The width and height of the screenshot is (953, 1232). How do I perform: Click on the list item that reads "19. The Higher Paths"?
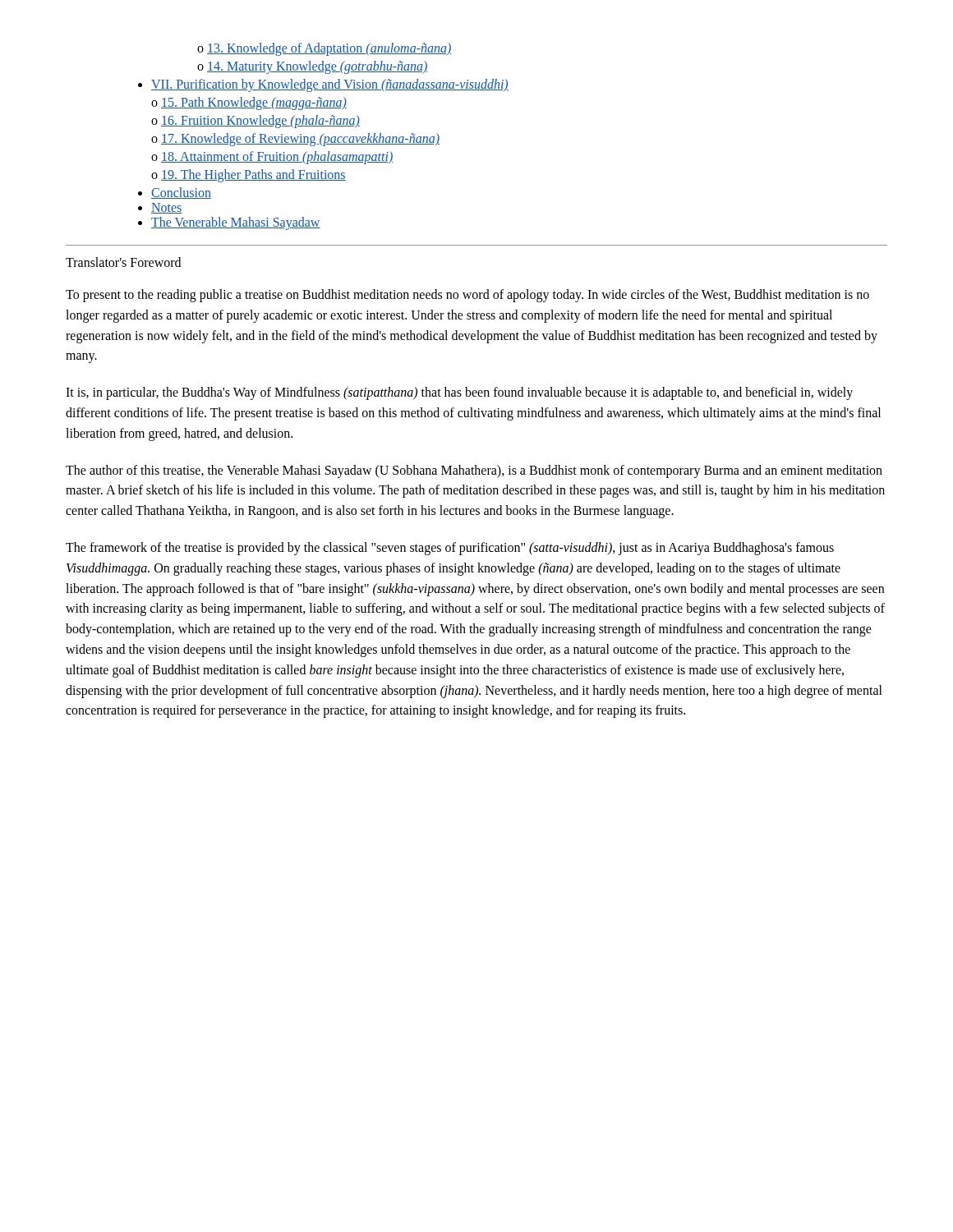point(253,175)
